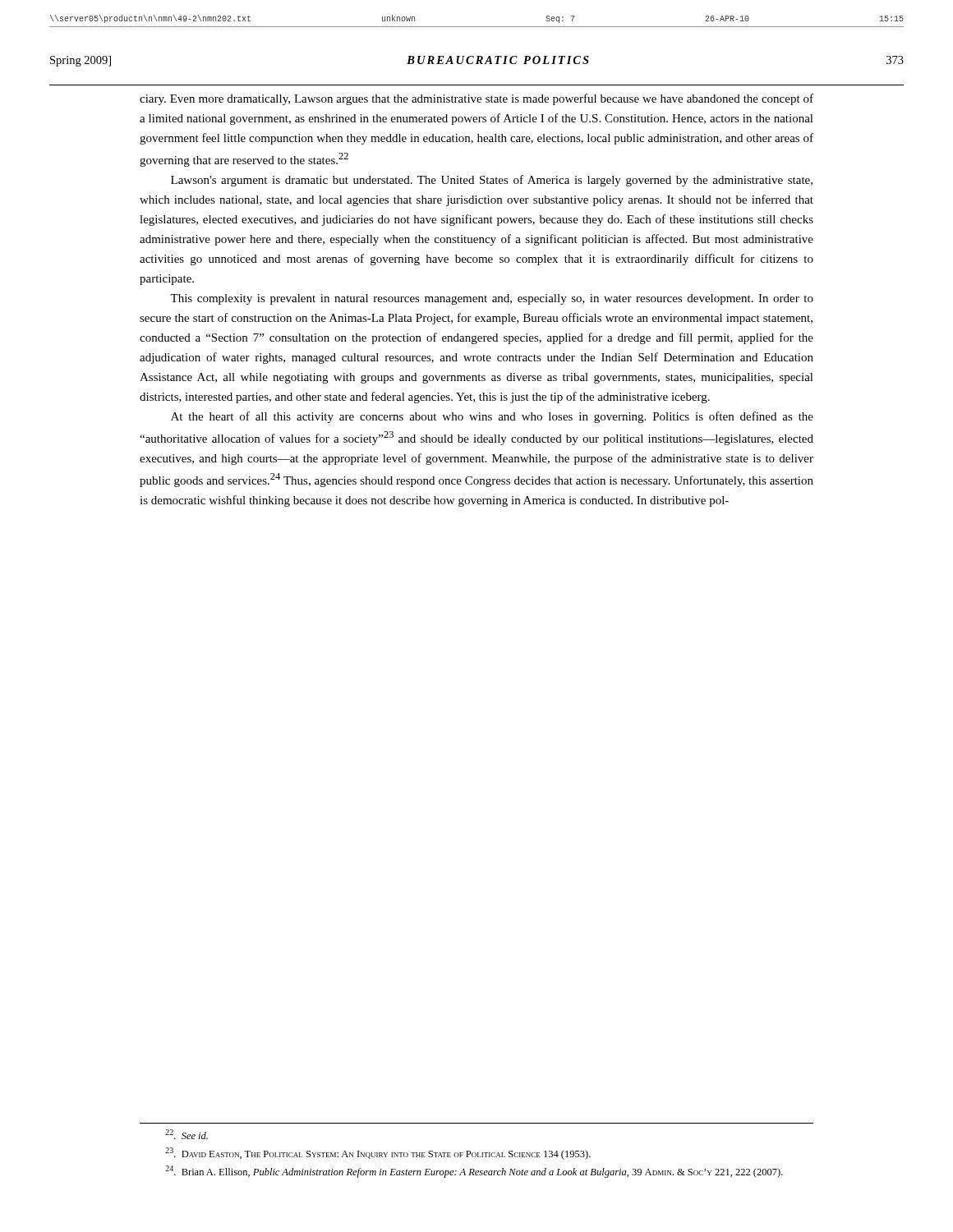The height and width of the screenshot is (1232, 953).
Task: Locate the passage starting "Lawson's argument is dramatic"
Action: [x=476, y=229]
